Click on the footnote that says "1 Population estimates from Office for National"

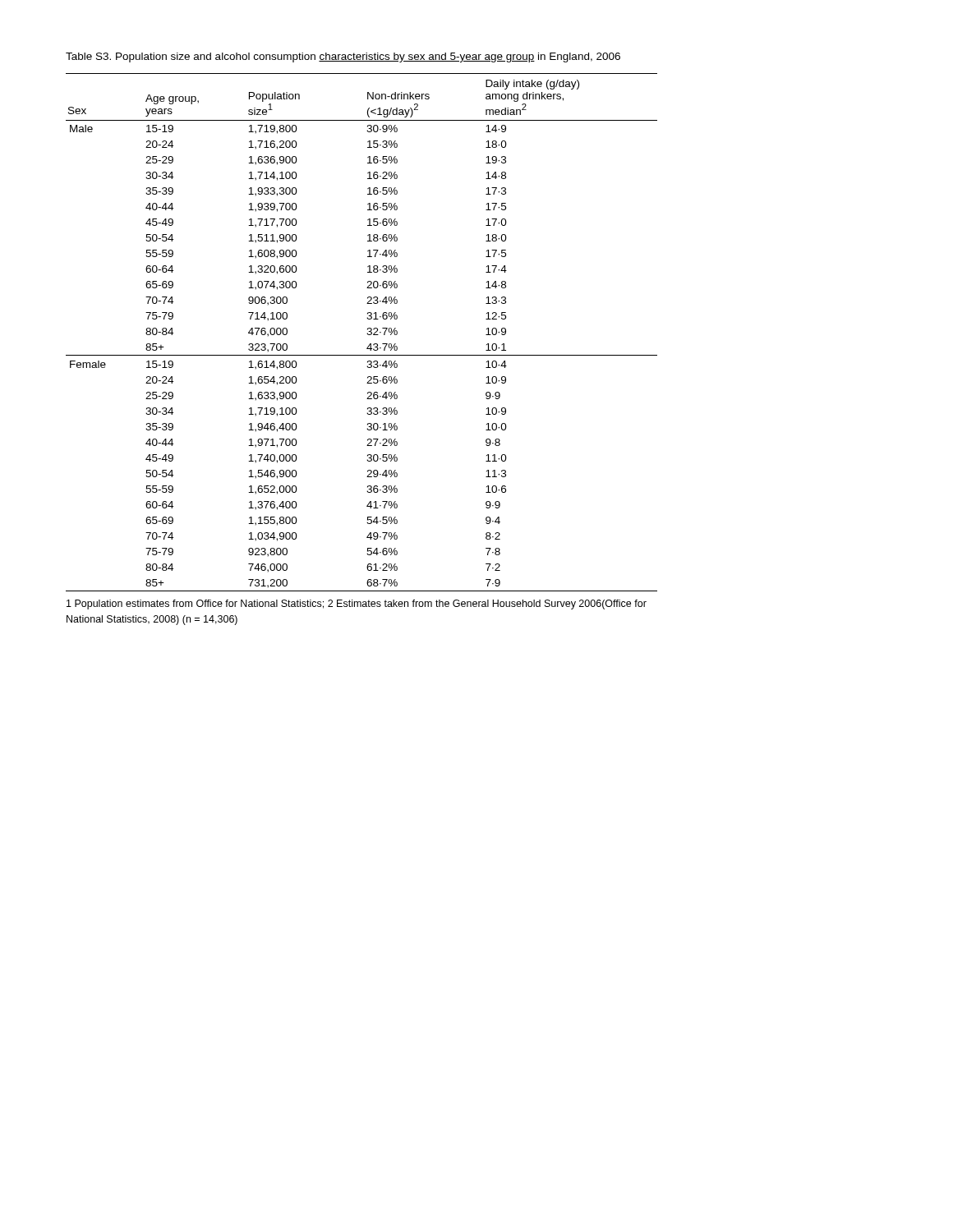(x=356, y=612)
